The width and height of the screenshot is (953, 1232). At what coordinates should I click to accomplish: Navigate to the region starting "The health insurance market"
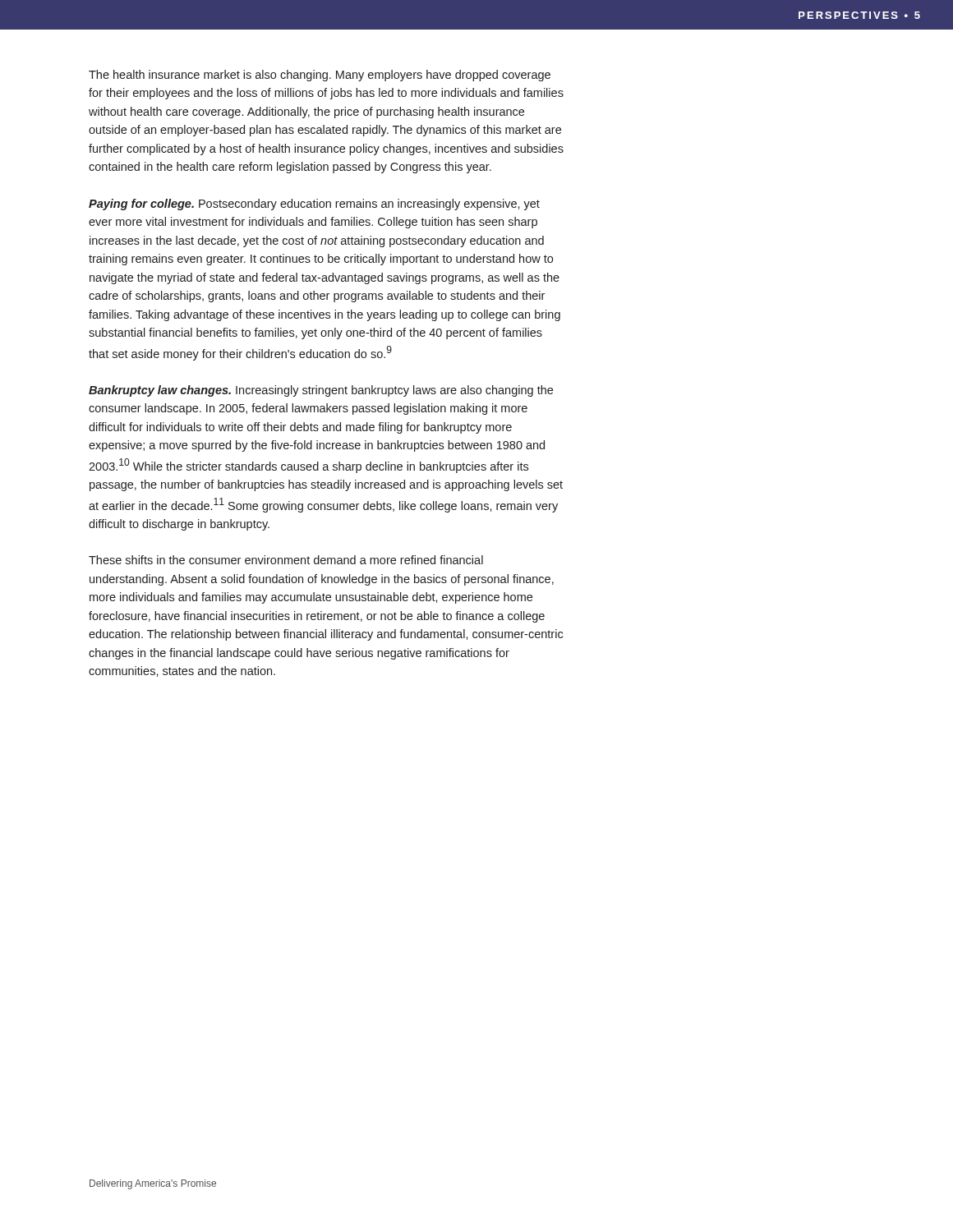[326, 121]
